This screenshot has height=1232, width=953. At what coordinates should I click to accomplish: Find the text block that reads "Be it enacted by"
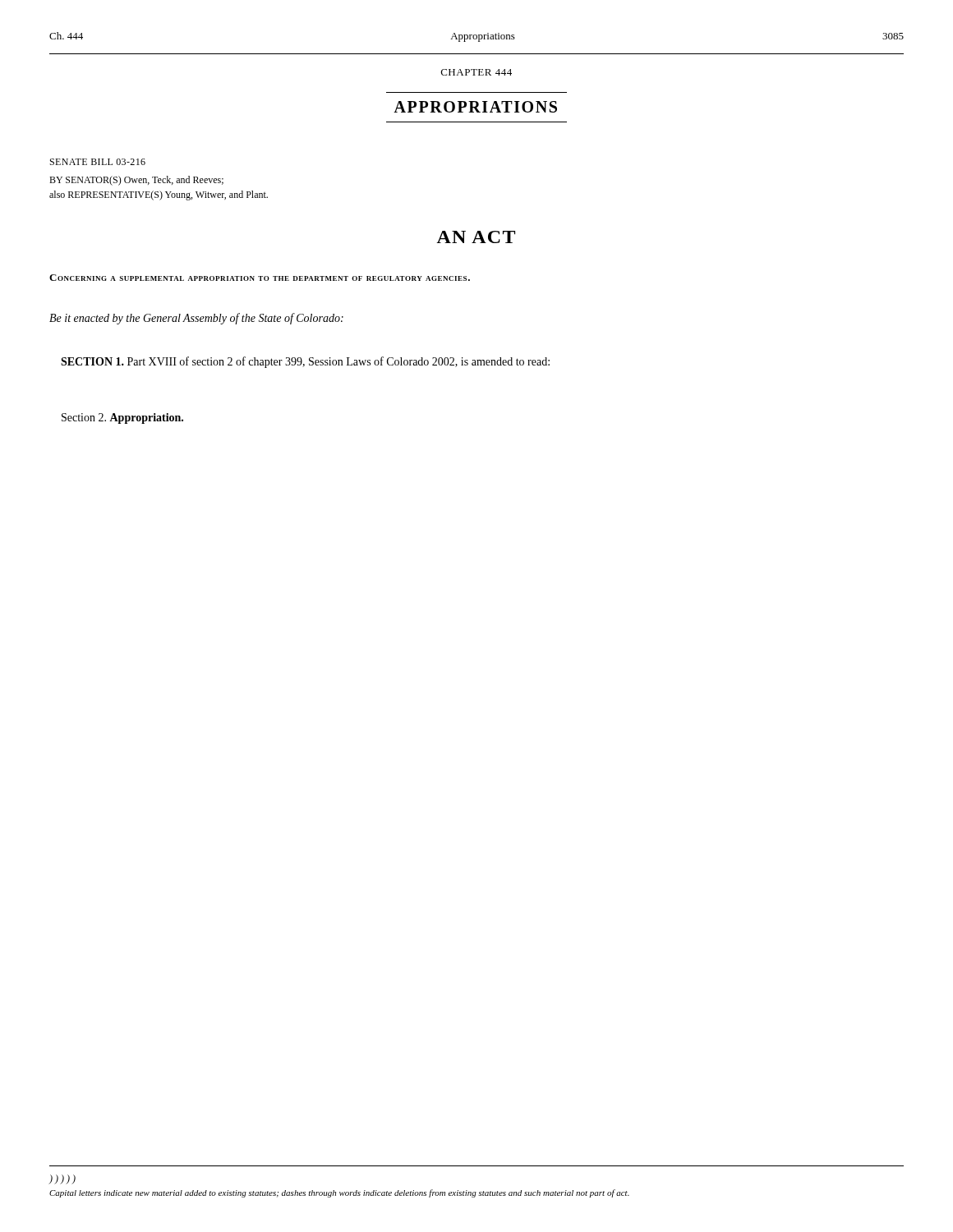[x=197, y=318]
